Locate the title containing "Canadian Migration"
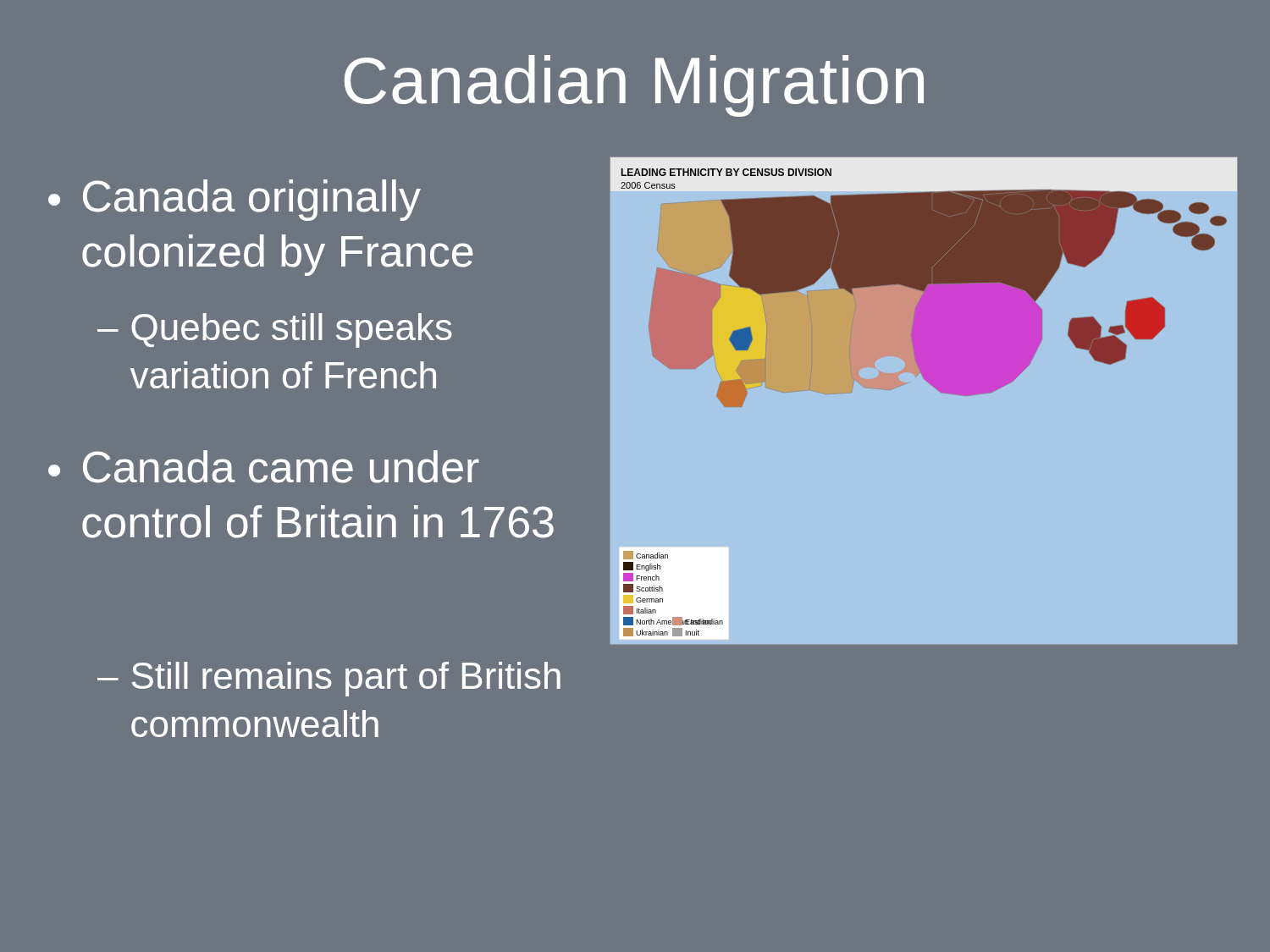Image resolution: width=1270 pixels, height=952 pixels. point(635,85)
